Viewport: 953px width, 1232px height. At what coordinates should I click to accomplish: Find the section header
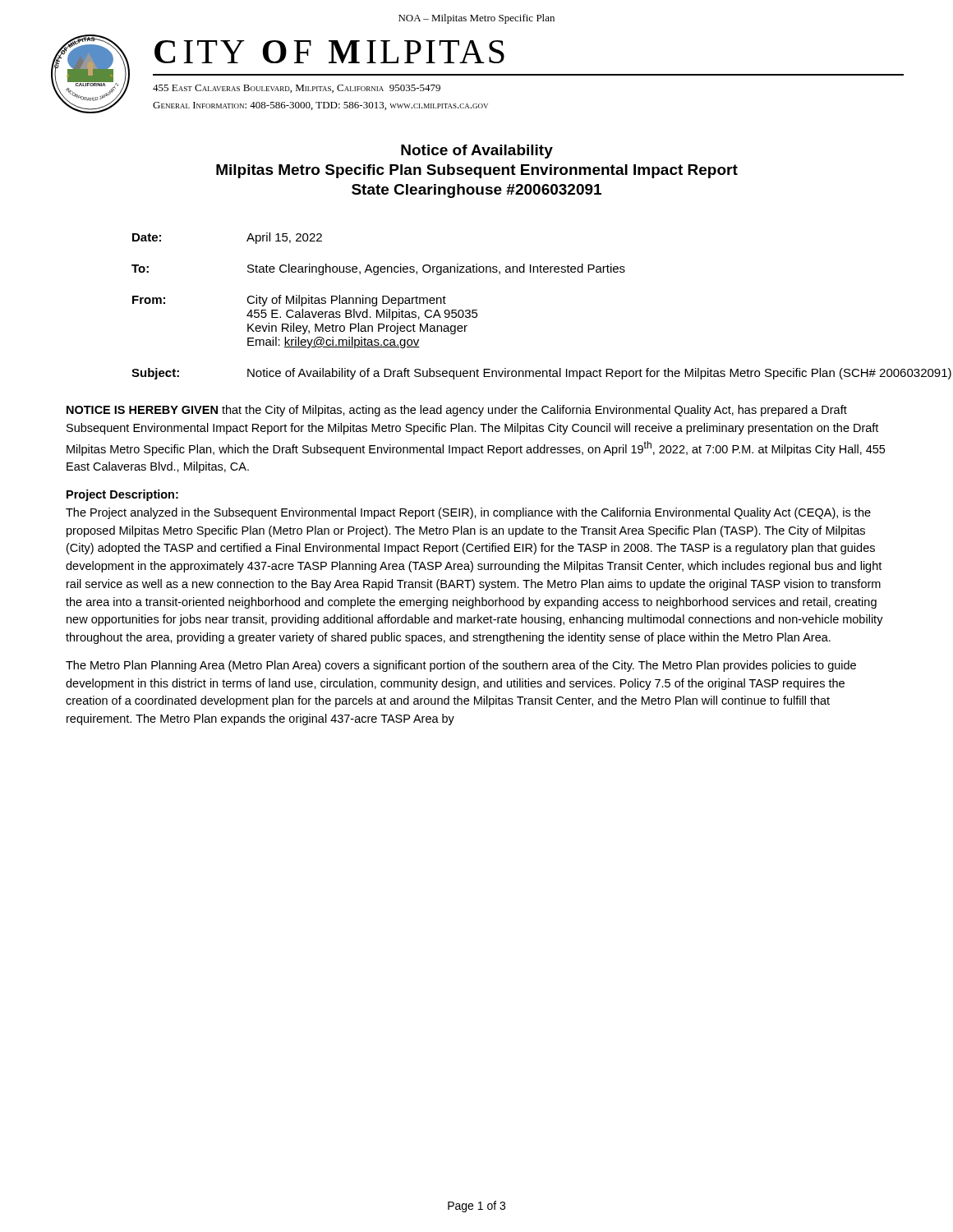tap(122, 494)
